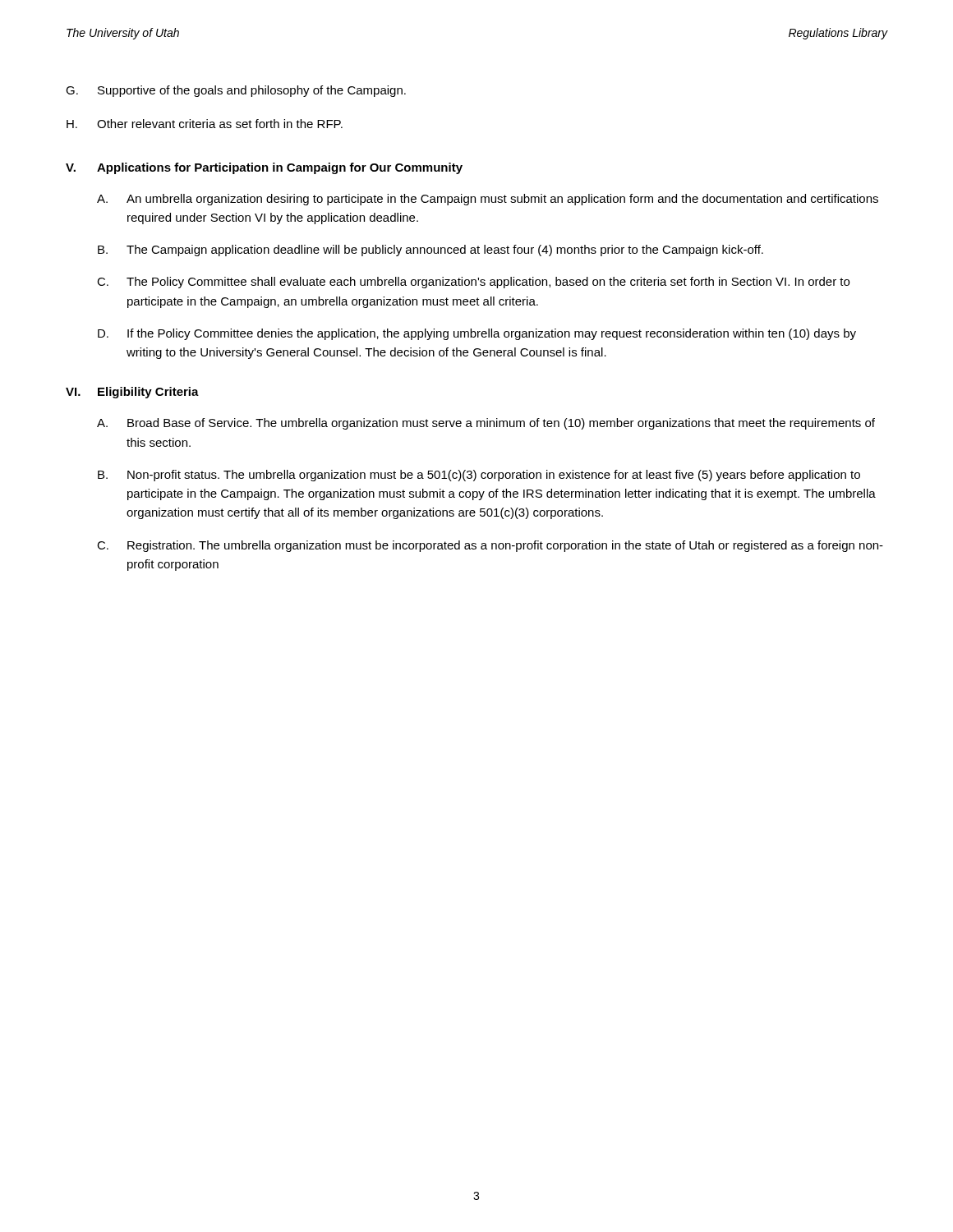This screenshot has height=1232, width=953.
Task: Point to the passage starting "H. Other relevant criteria as set forth in"
Action: click(x=205, y=124)
